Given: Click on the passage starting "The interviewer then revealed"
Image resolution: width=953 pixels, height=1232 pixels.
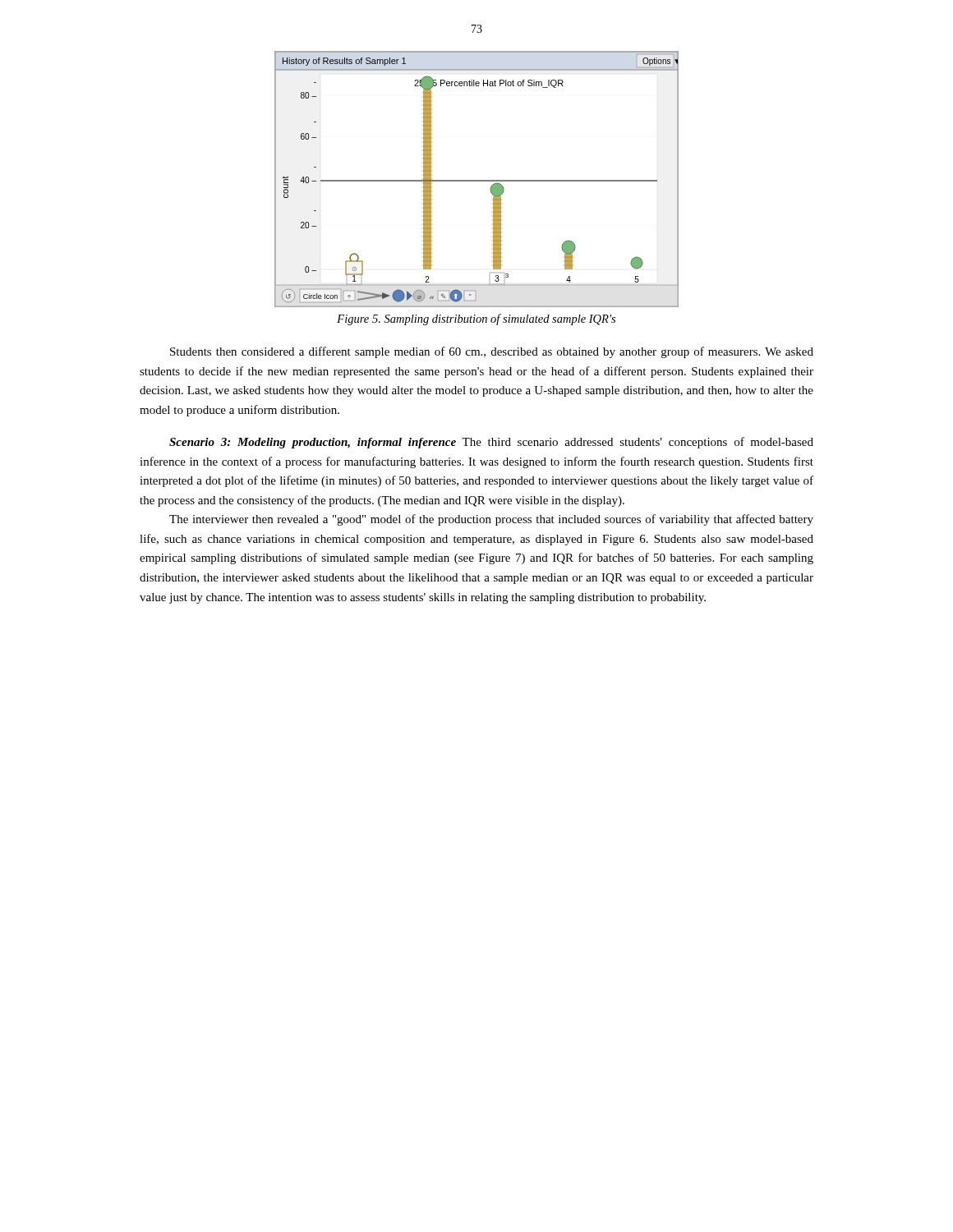Looking at the screenshot, I should [x=476, y=558].
